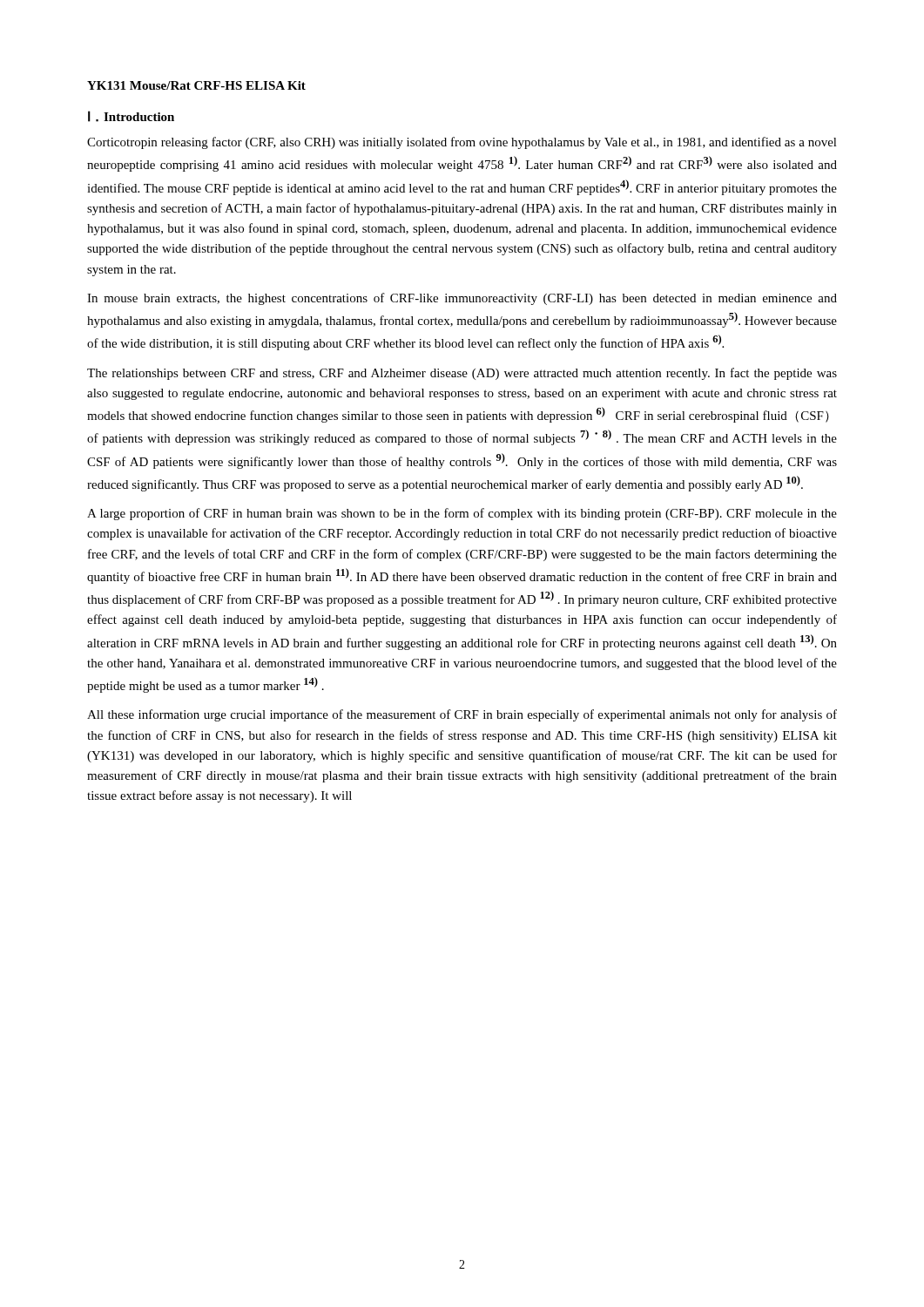This screenshot has height=1307, width=924.
Task: Locate the block of text that opens with "Corticotropin releasing factor (CRF, also"
Action: (462, 205)
